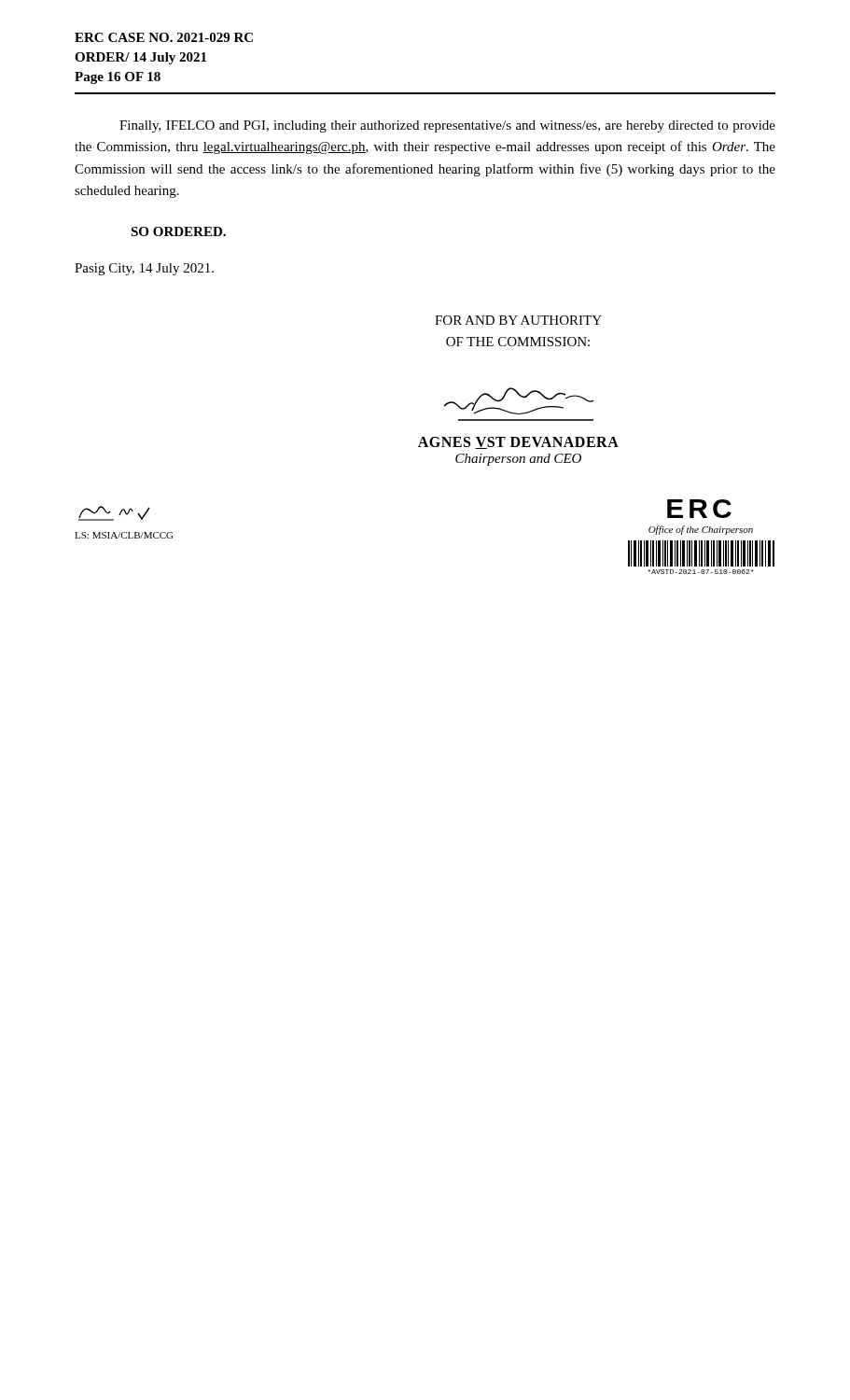The height and width of the screenshot is (1400, 850).
Task: Click on the logo
Action: pyautogui.click(x=701, y=534)
